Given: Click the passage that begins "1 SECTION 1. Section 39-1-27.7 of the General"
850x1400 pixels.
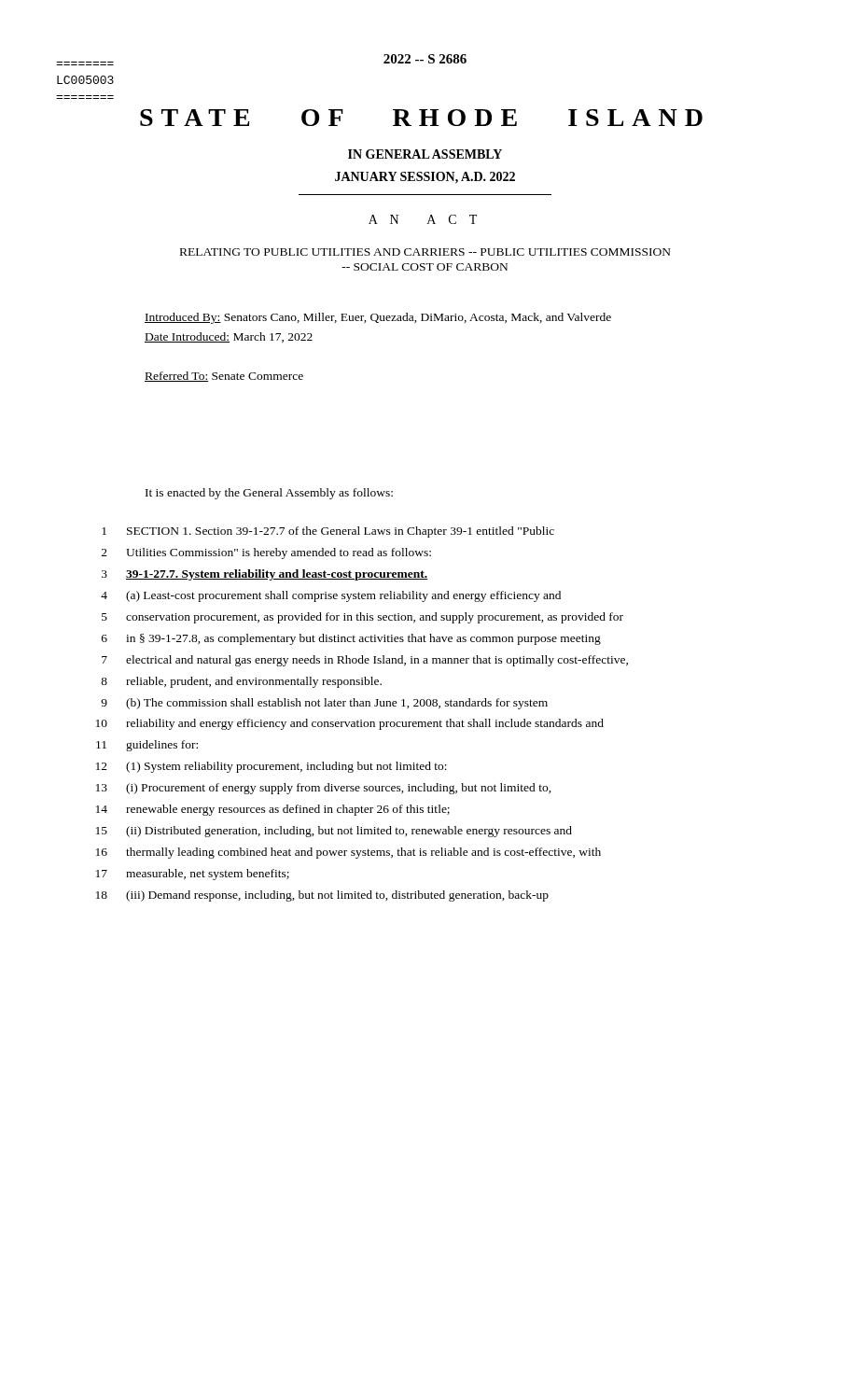Looking at the screenshot, I should click(x=425, y=532).
